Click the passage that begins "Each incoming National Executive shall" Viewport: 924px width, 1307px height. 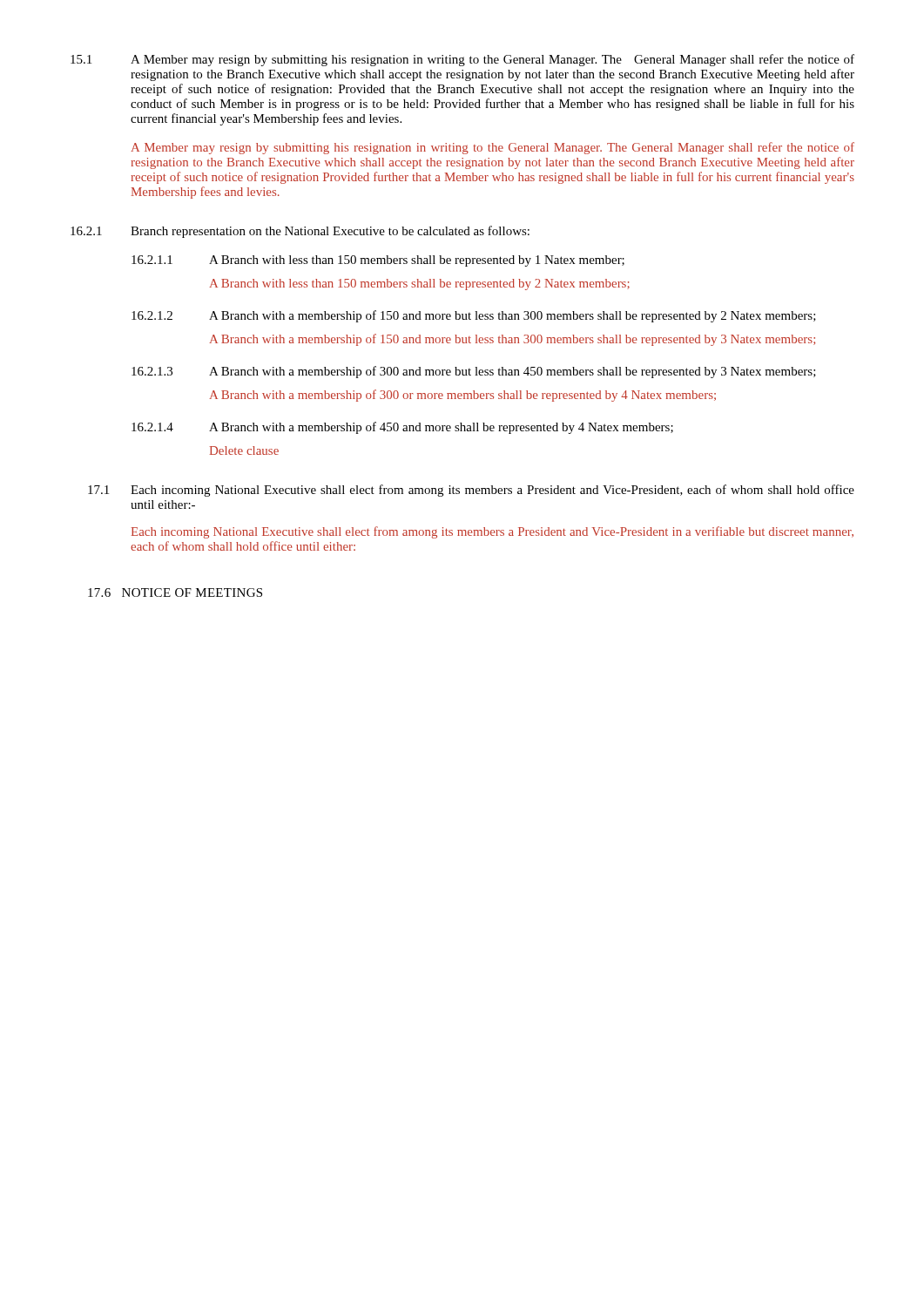pyautogui.click(x=492, y=539)
